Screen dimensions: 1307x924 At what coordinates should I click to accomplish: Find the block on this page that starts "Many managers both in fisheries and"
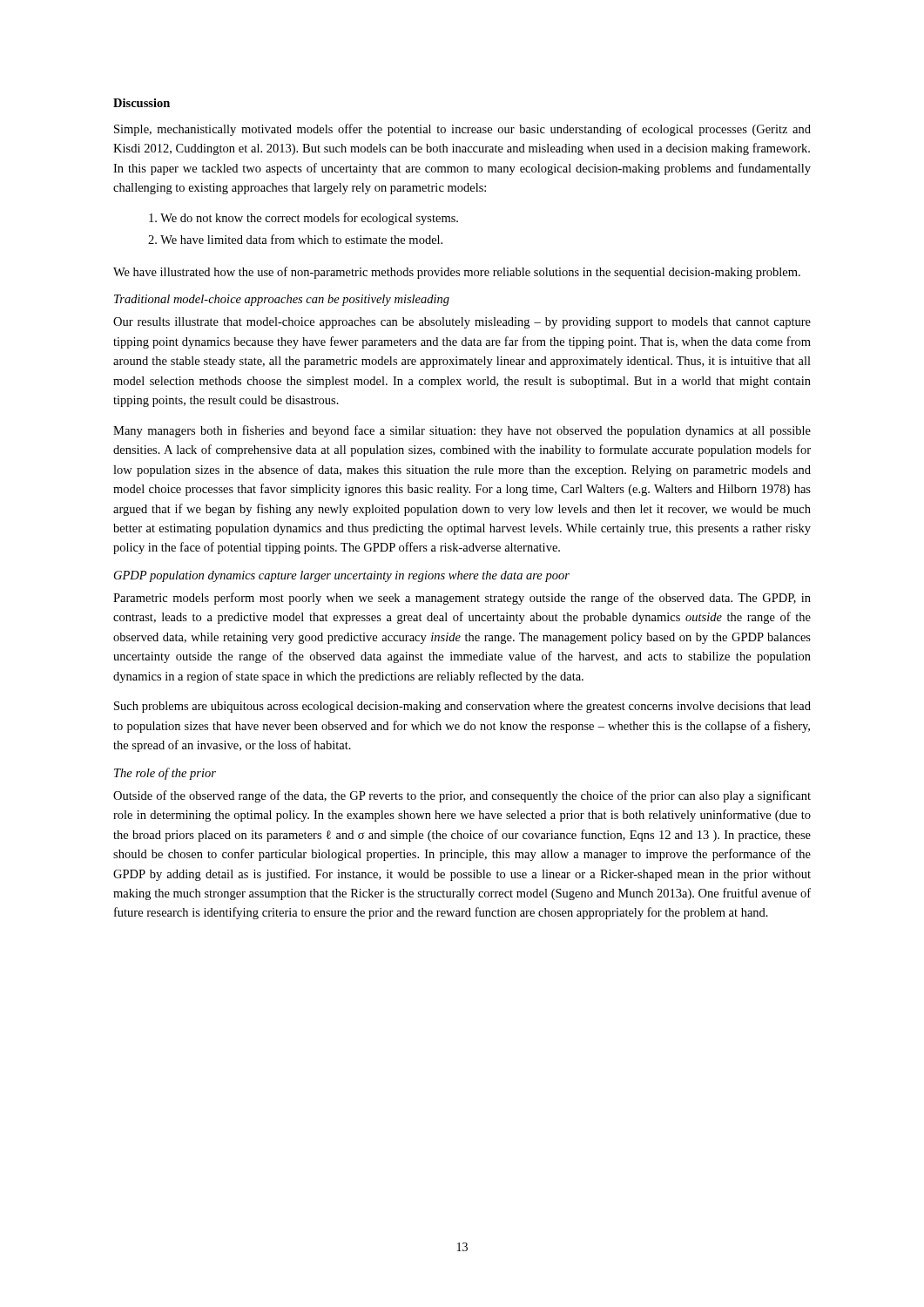pyautogui.click(x=462, y=489)
